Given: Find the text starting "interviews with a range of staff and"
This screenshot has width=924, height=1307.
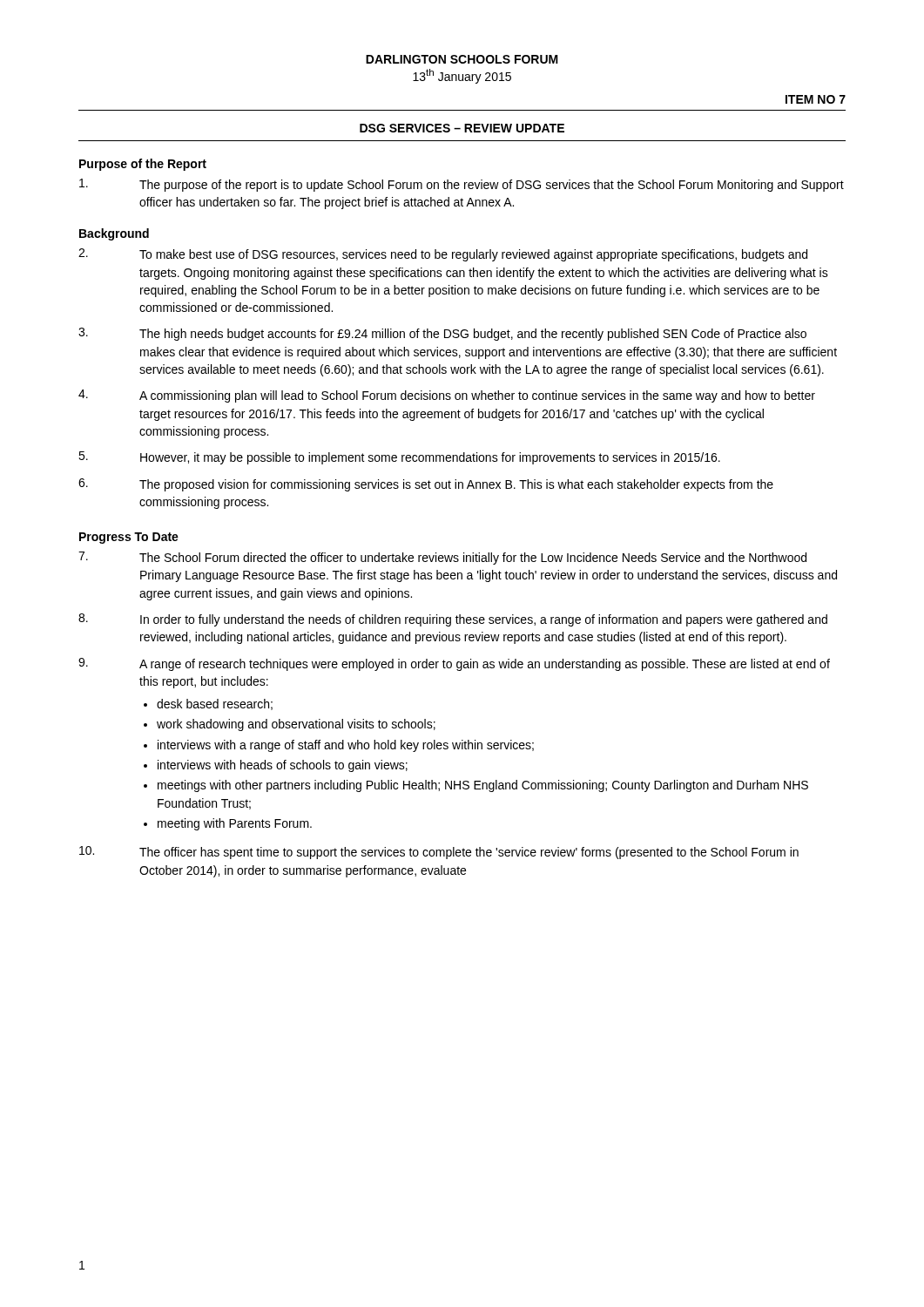Looking at the screenshot, I should pyautogui.click(x=346, y=745).
